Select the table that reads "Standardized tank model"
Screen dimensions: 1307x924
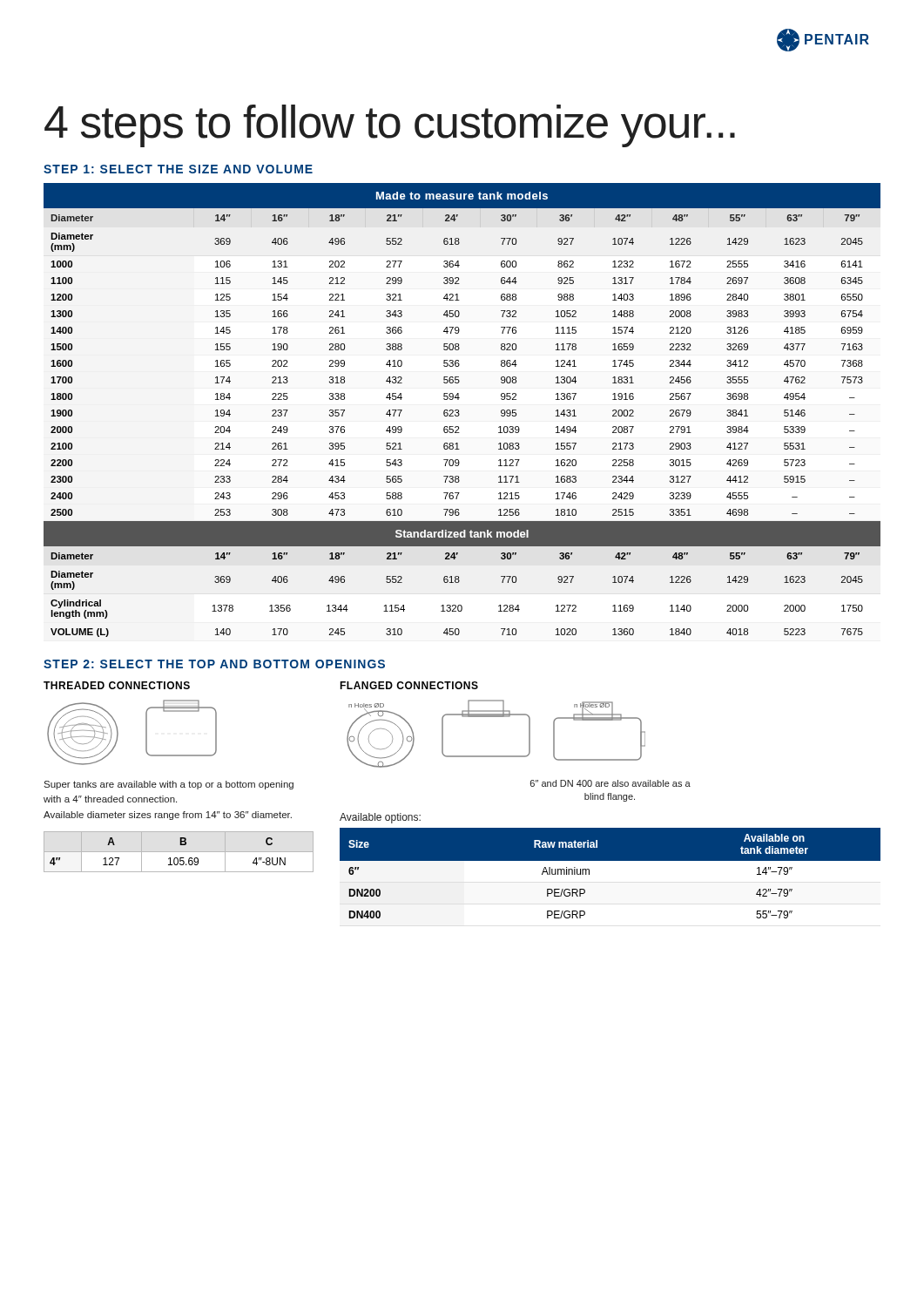coord(462,412)
